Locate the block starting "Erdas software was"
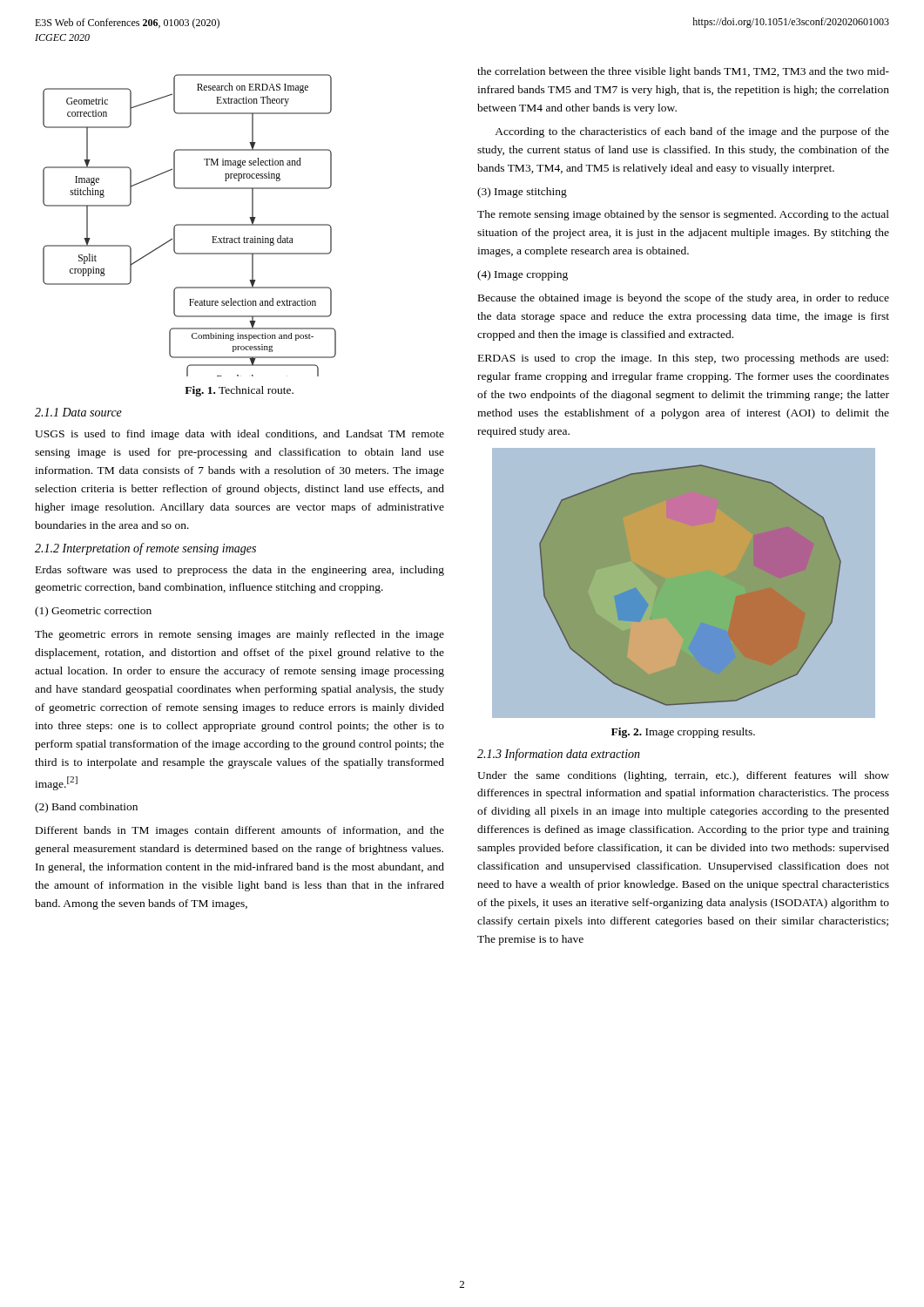This screenshot has width=924, height=1307. coord(240,737)
